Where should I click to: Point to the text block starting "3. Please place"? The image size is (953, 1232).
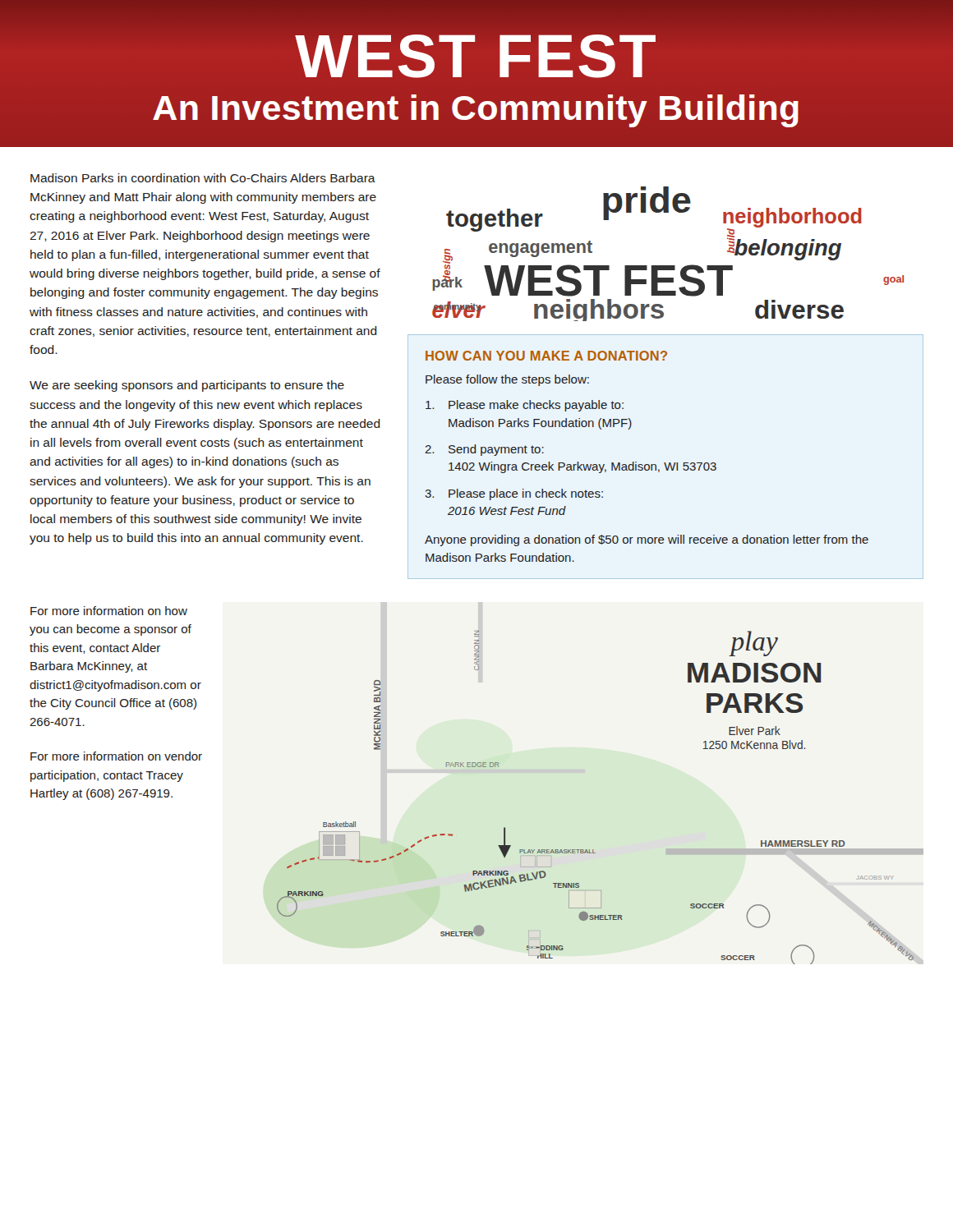point(514,501)
